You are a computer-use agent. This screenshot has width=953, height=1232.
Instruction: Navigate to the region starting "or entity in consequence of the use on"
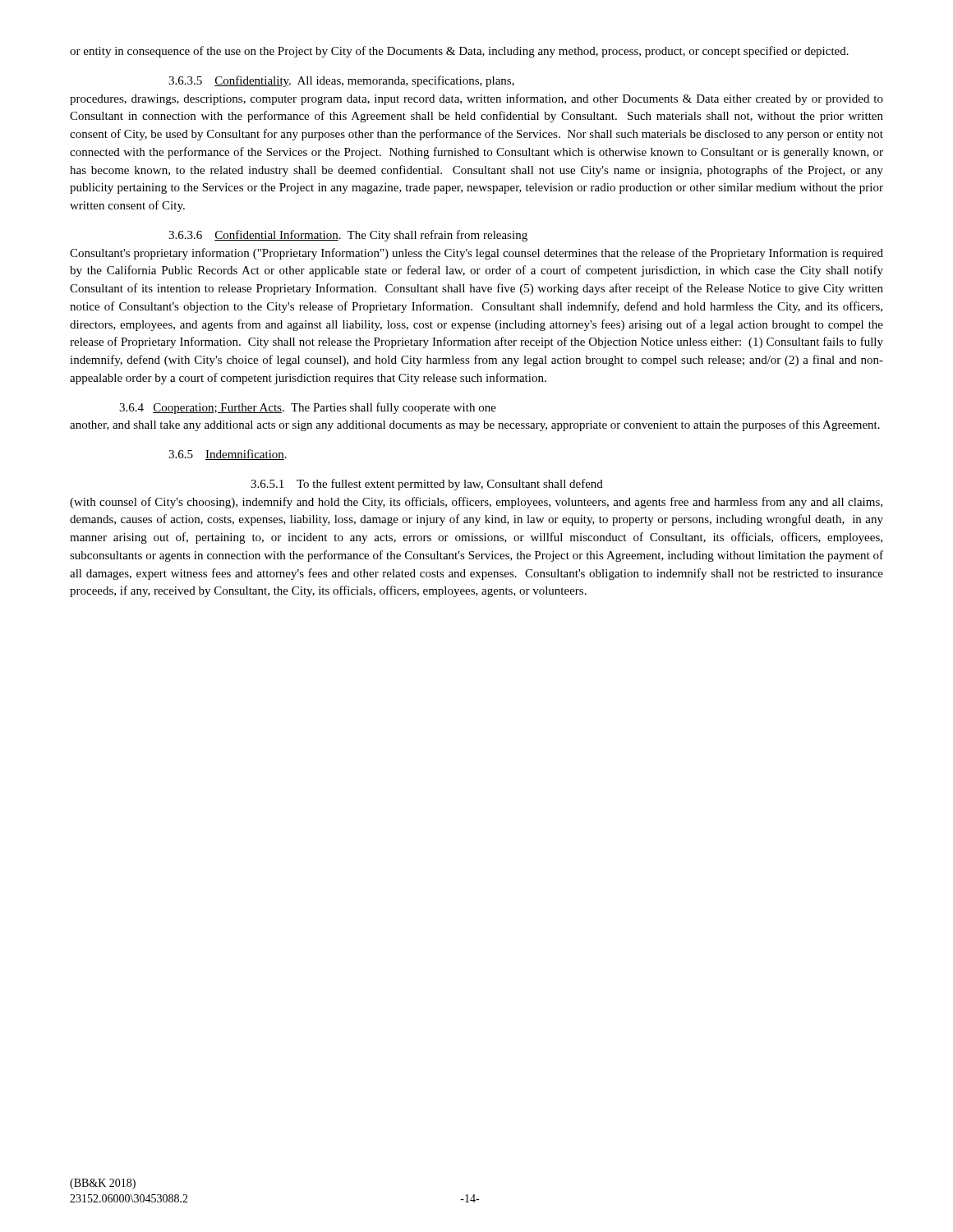(x=459, y=51)
